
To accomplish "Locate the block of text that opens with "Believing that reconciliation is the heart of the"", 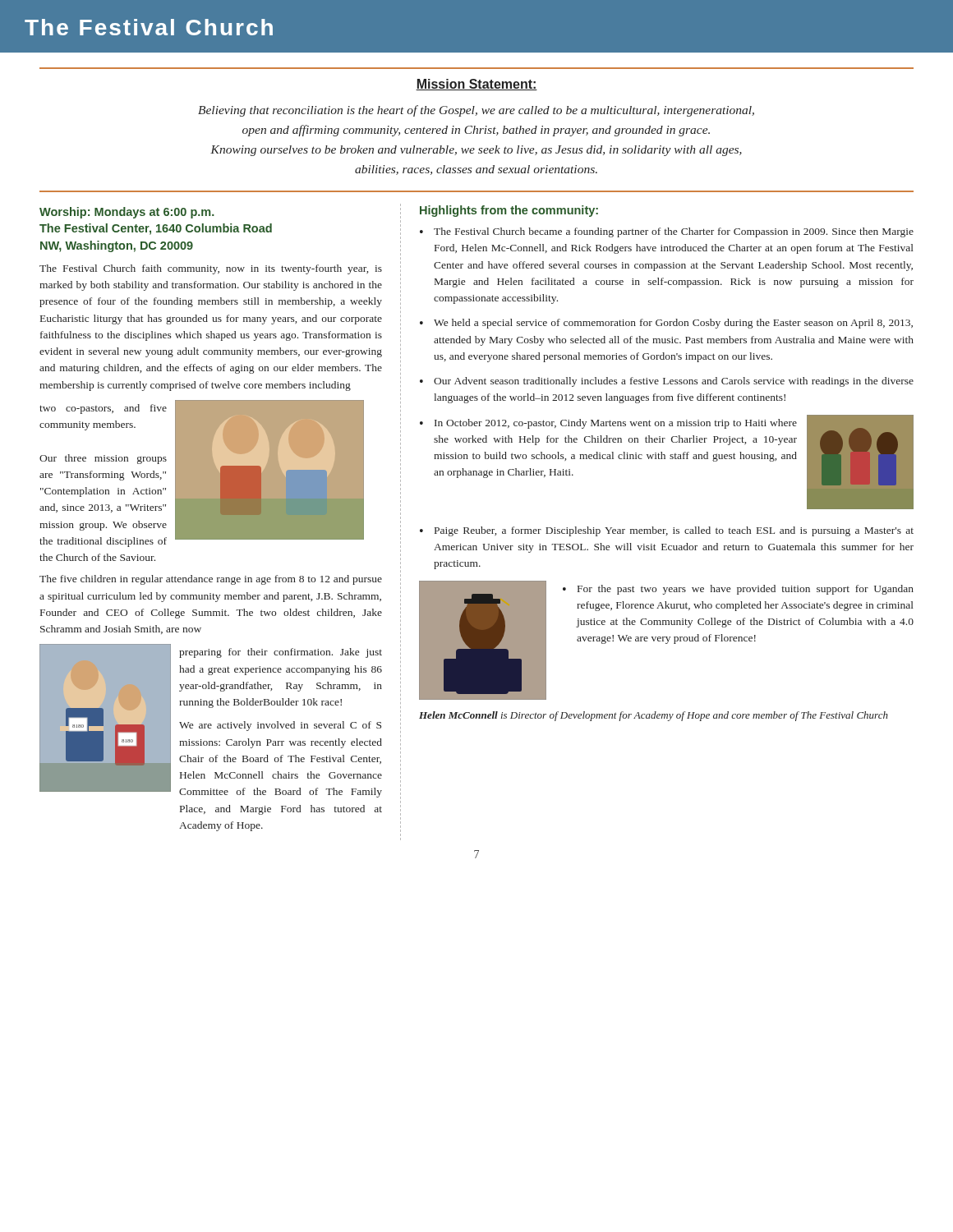I will pyautogui.click(x=476, y=140).
